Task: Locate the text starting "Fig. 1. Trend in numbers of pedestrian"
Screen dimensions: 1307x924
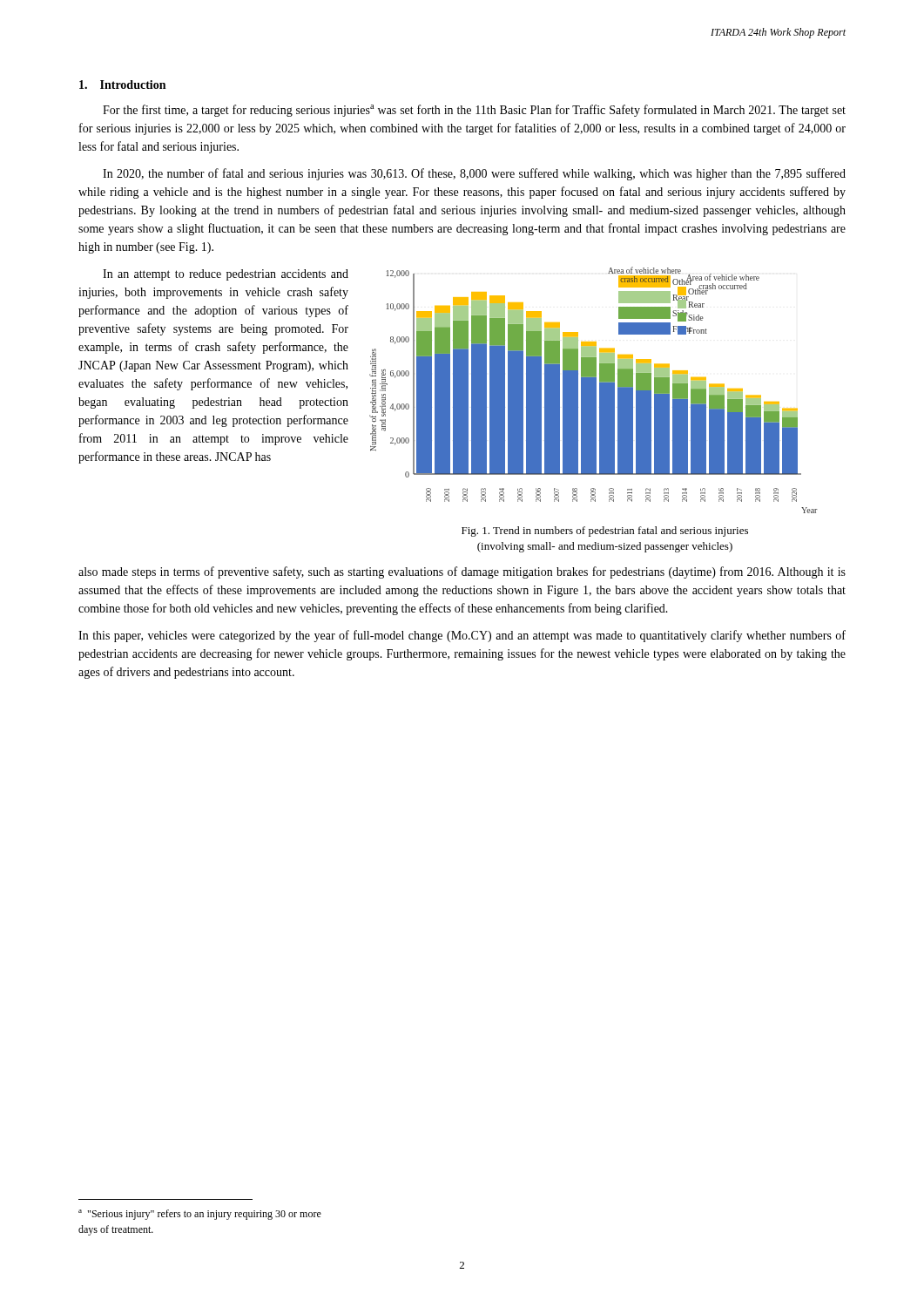Action: 605,538
